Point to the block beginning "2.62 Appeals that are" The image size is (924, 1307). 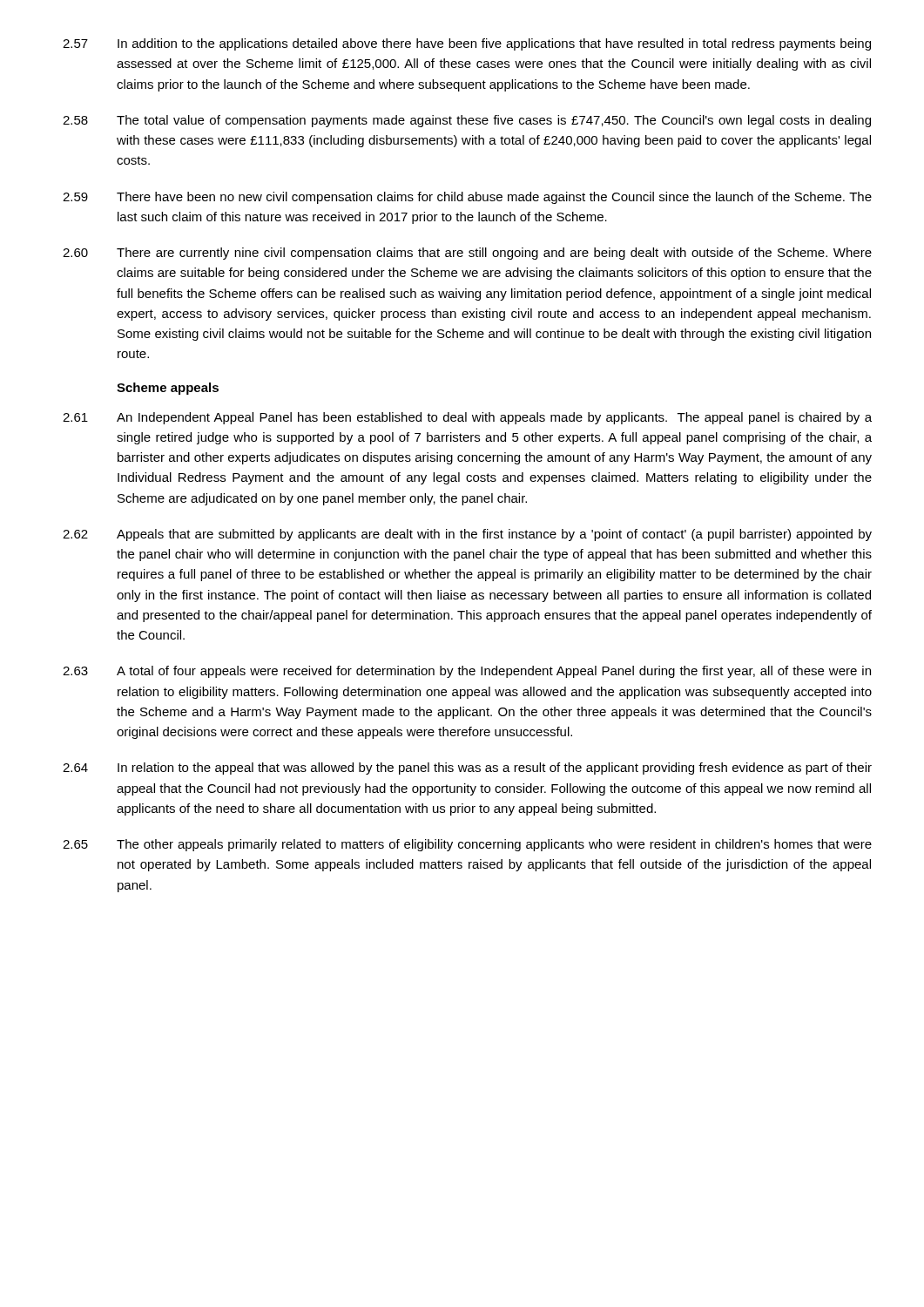tap(467, 584)
